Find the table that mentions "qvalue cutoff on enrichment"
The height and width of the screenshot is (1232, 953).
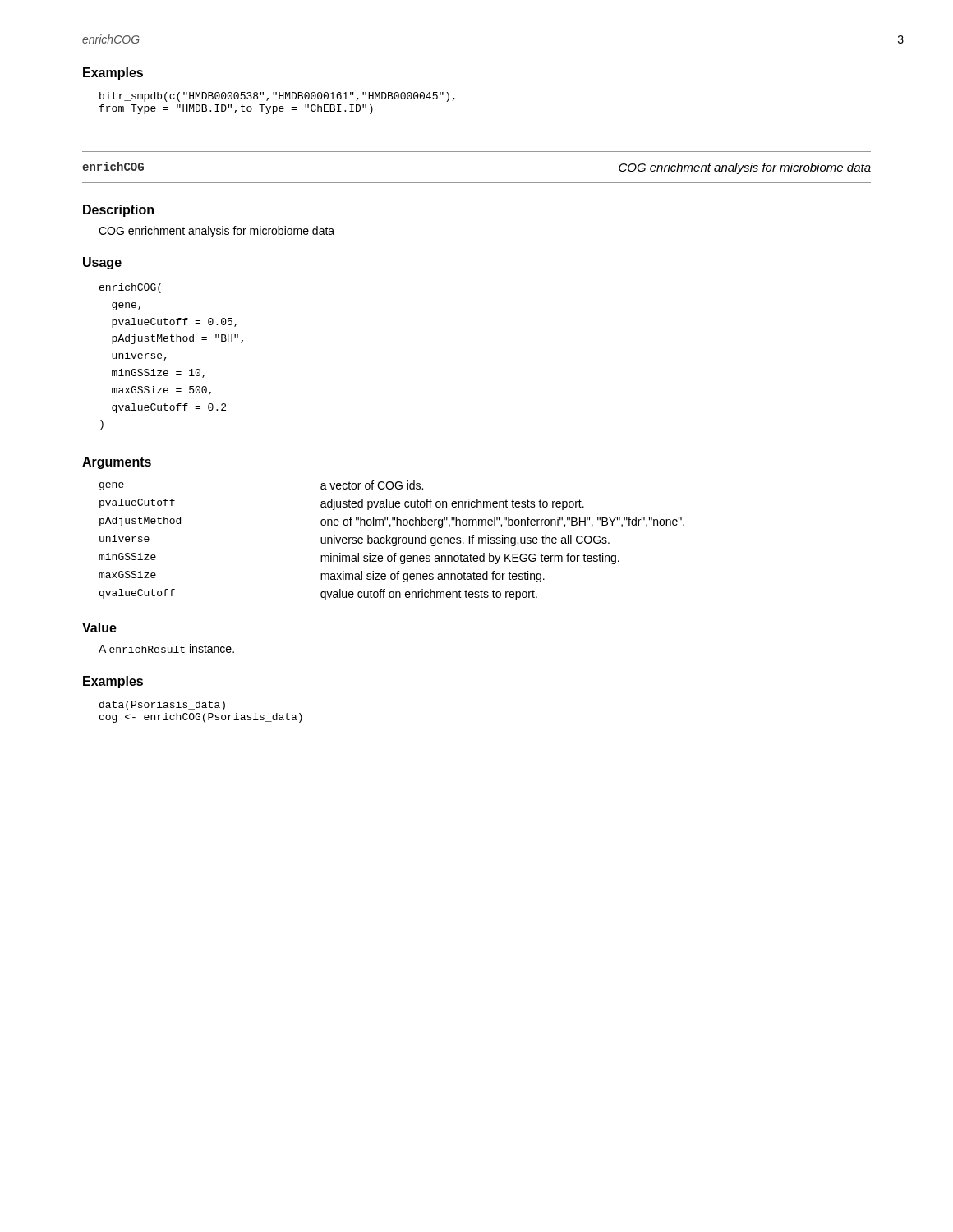(476, 540)
